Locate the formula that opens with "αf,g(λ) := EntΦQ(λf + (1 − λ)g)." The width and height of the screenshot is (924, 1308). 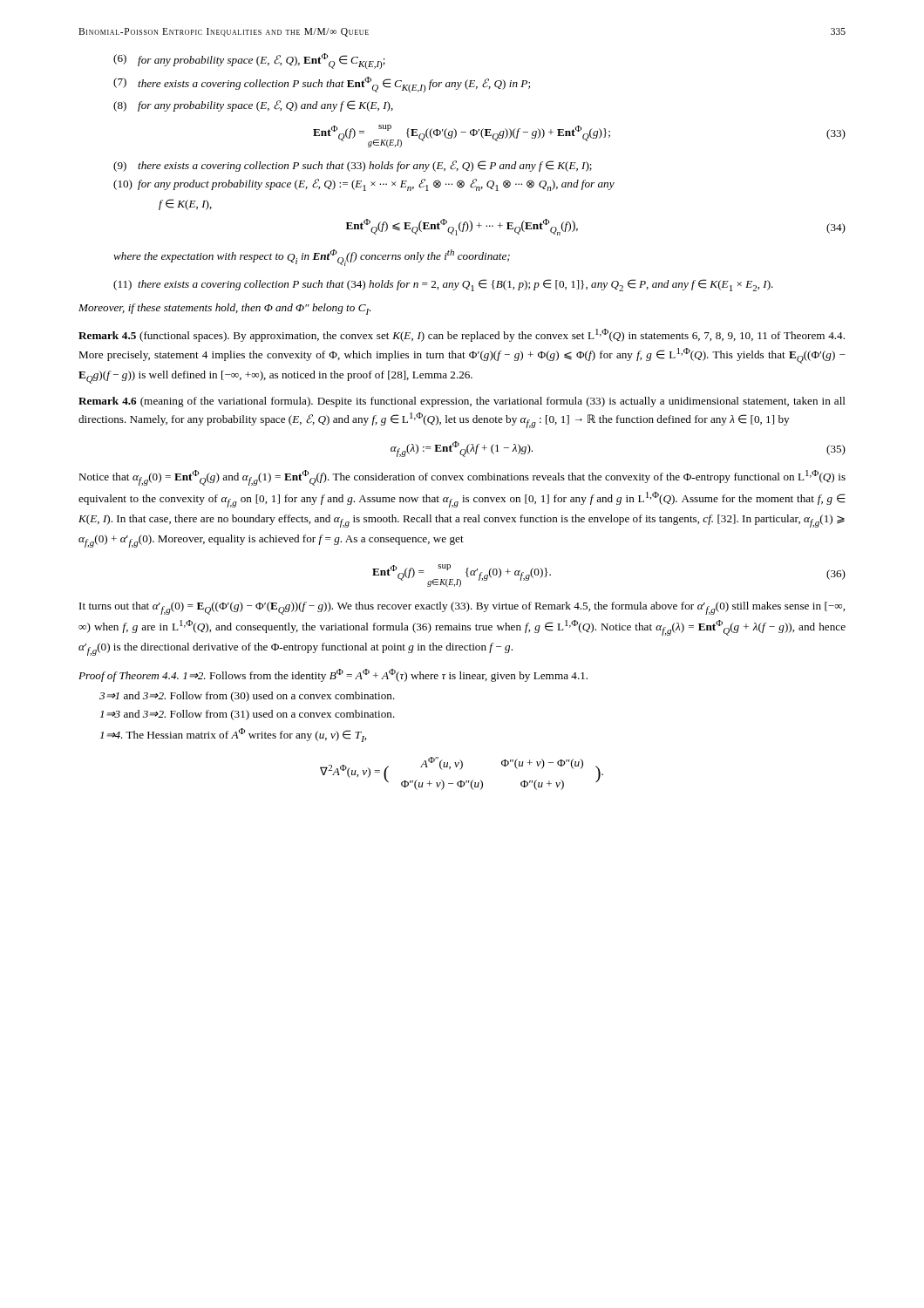[464, 450]
